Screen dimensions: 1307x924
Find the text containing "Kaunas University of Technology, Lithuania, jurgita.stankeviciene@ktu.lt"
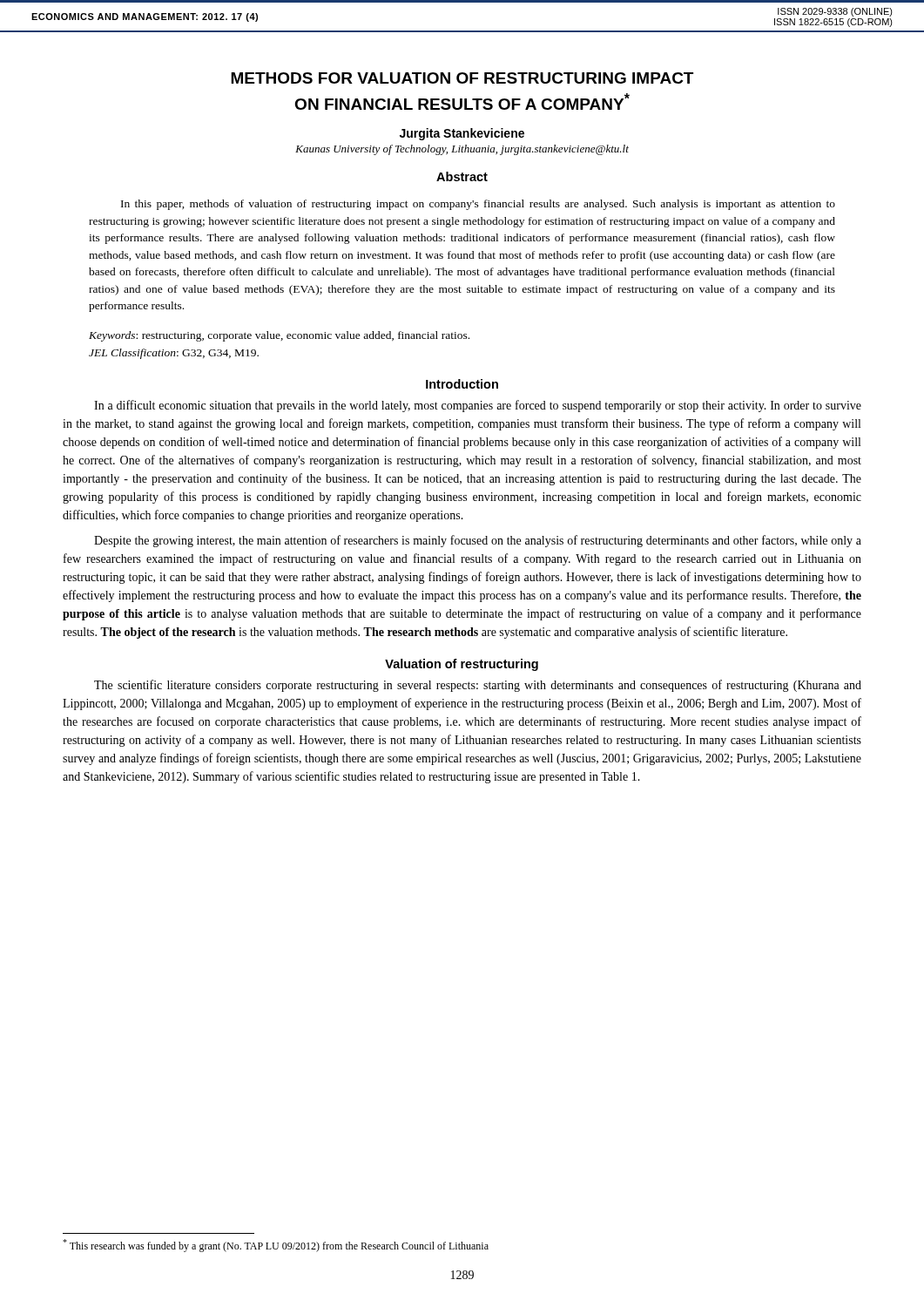pos(462,148)
